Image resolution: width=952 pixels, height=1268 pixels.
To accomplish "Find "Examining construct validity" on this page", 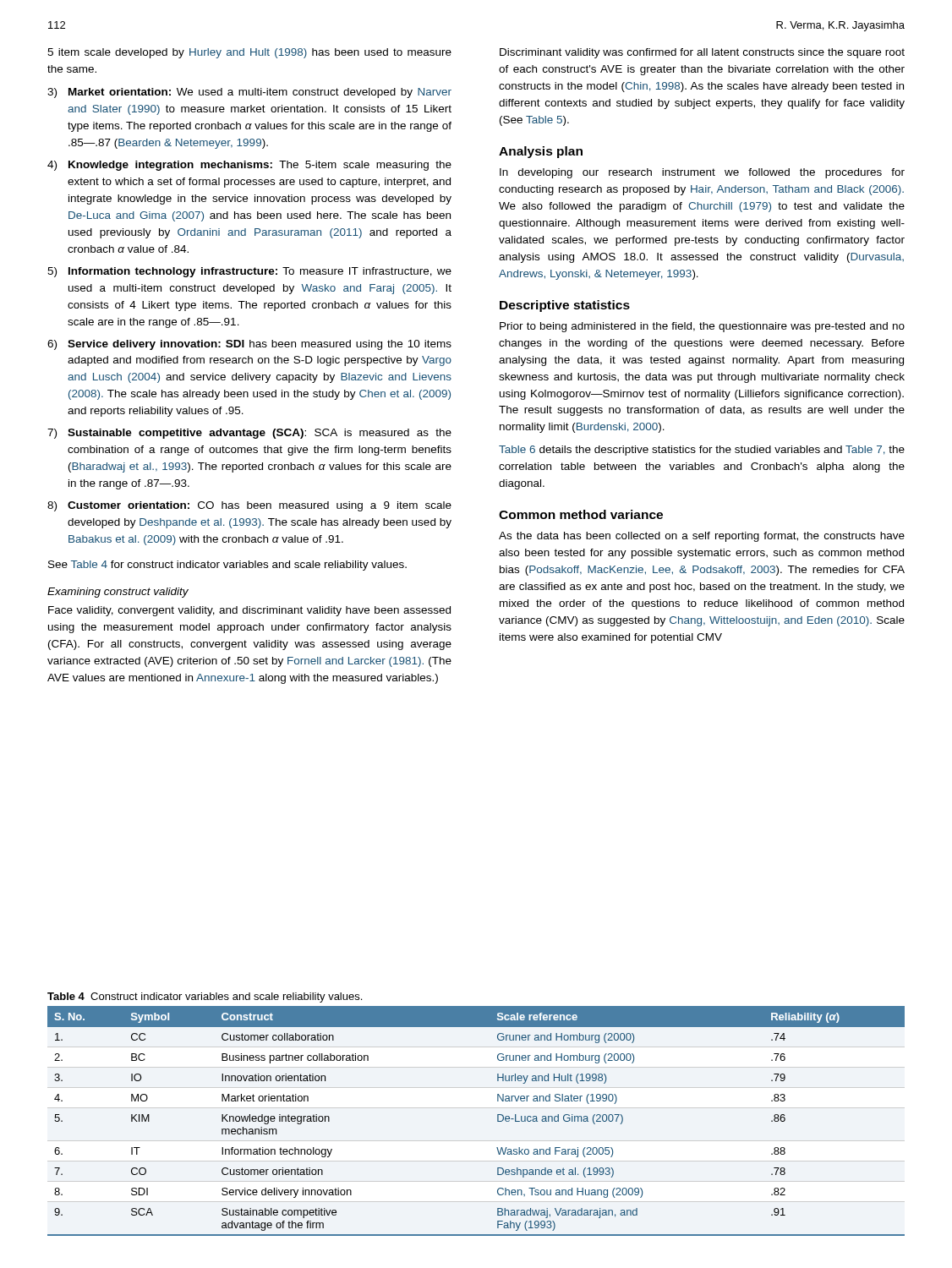I will [118, 591].
